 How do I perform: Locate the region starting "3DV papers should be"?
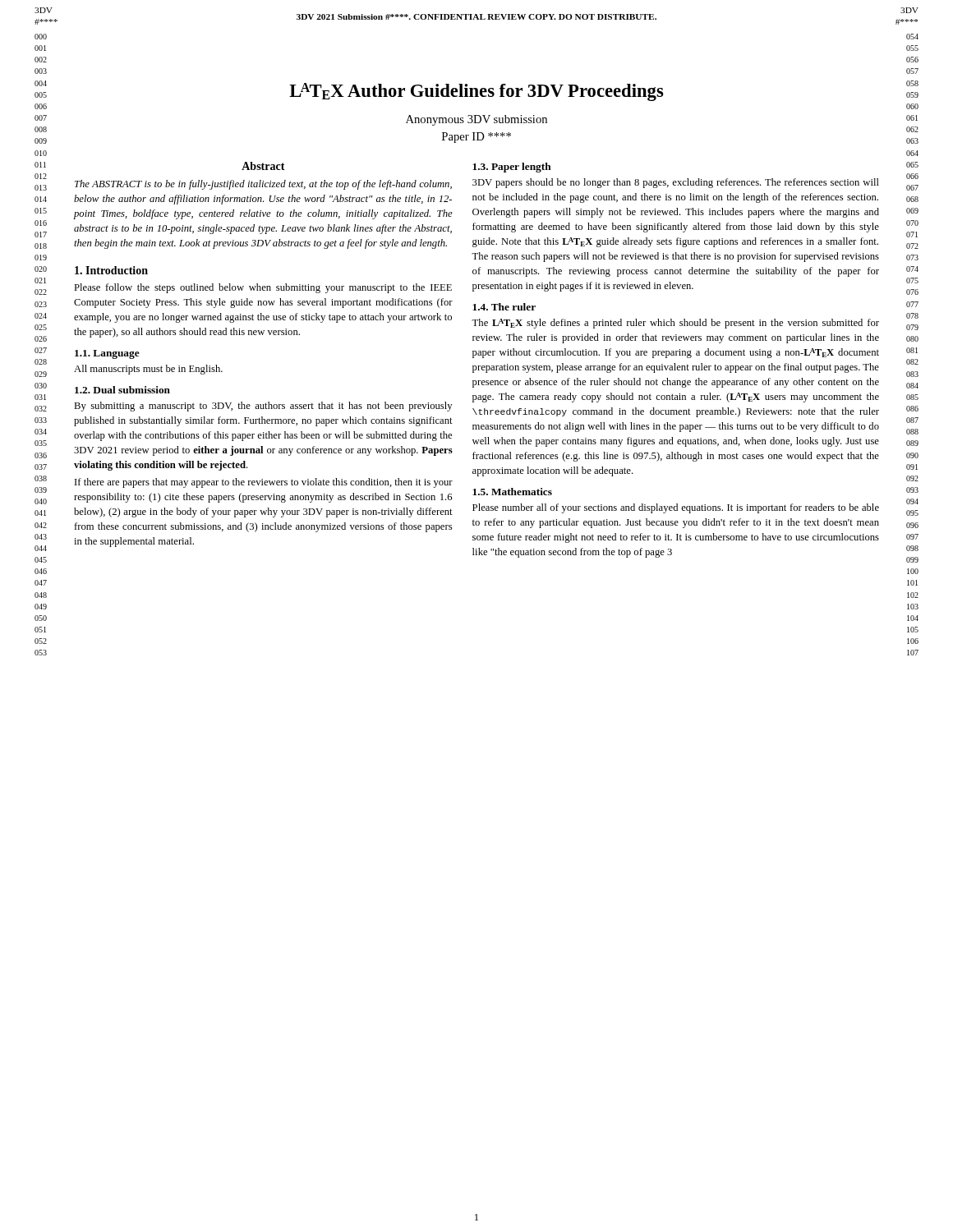[676, 235]
